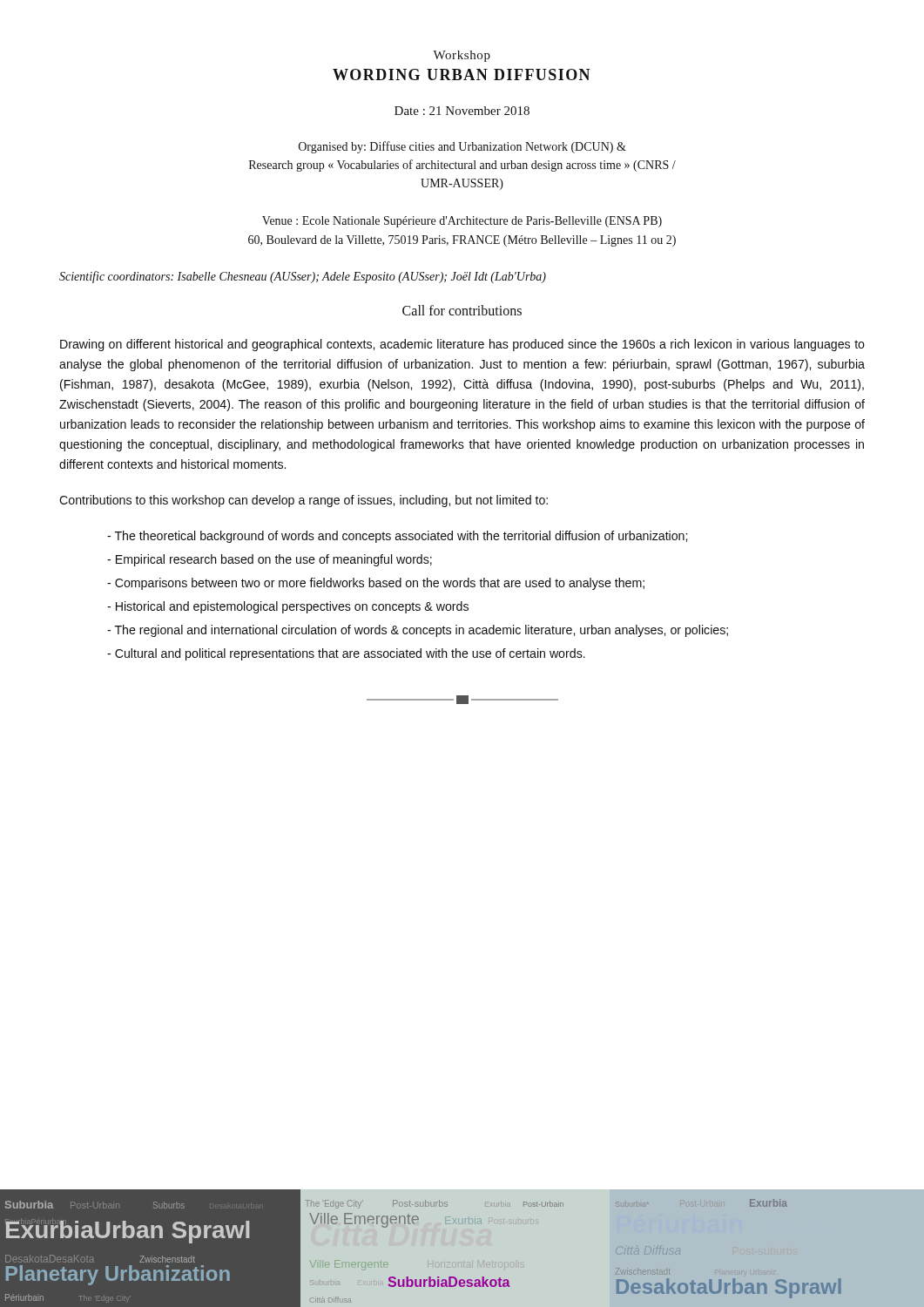Screen dimensions: 1307x924
Task: Select the text block that reads "Scientific coordinators: Isabelle Chesneau (AUSser);"
Action: coord(303,277)
